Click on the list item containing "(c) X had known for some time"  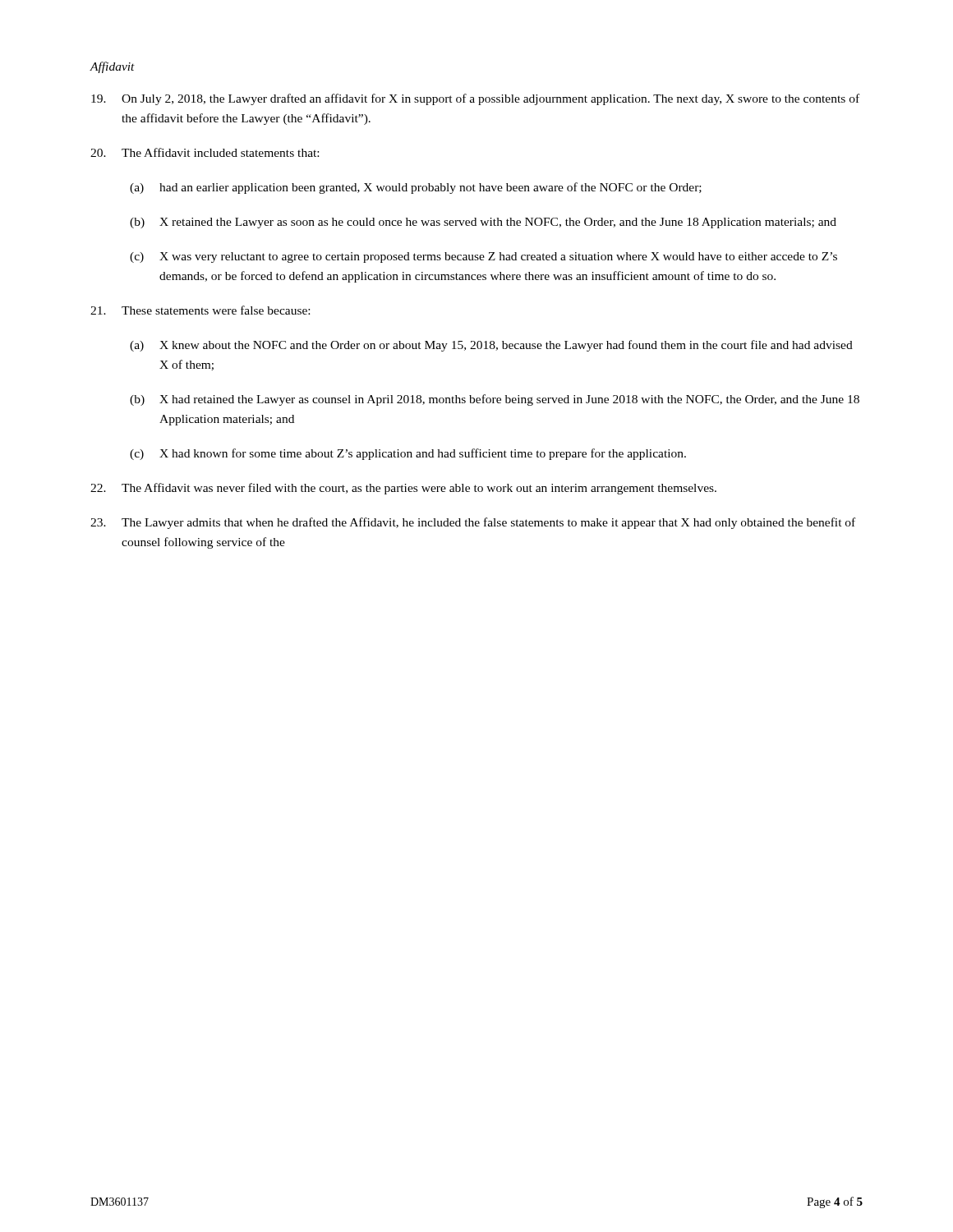point(496,453)
